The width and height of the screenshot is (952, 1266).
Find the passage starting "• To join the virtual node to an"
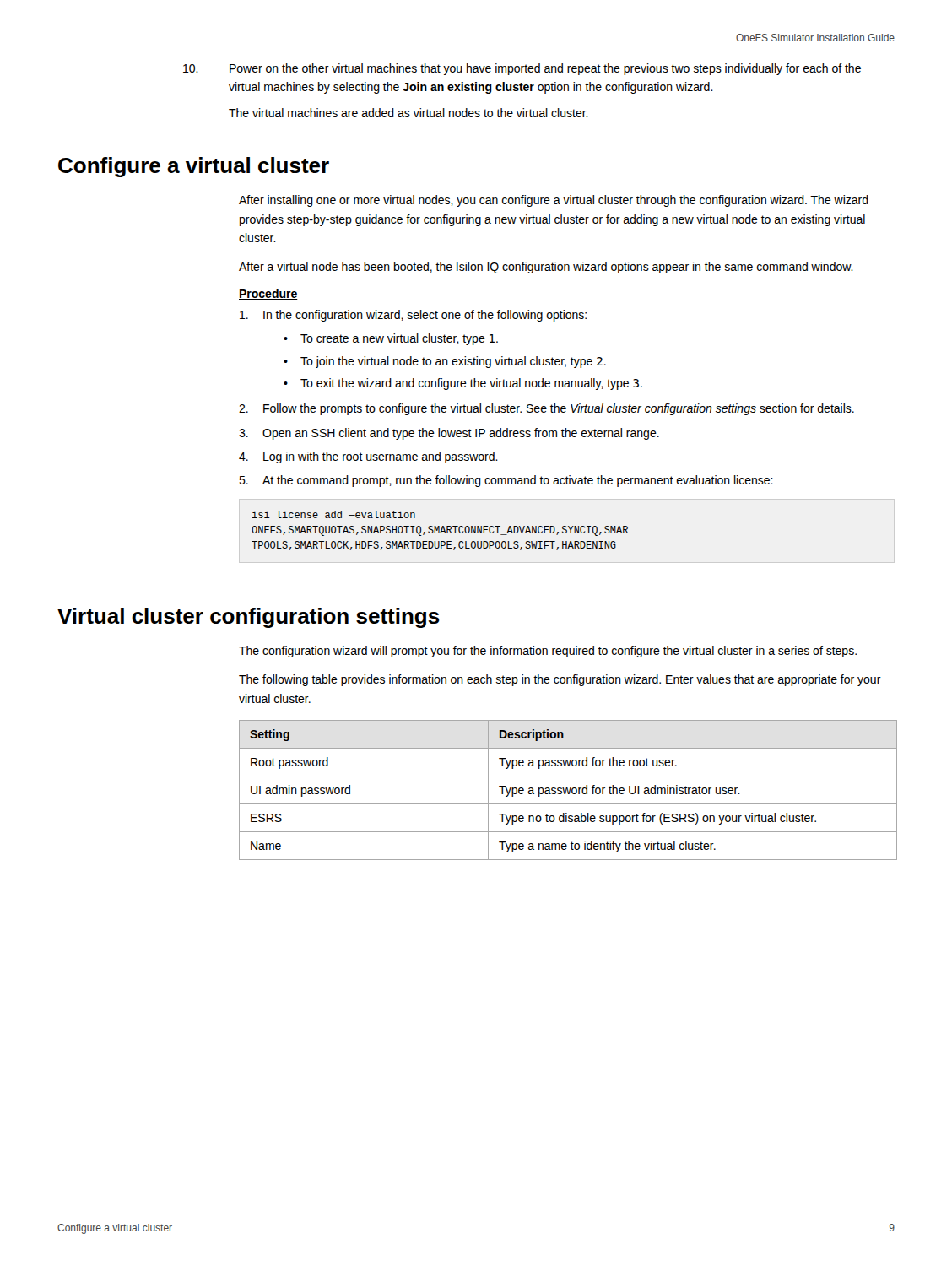(x=445, y=361)
